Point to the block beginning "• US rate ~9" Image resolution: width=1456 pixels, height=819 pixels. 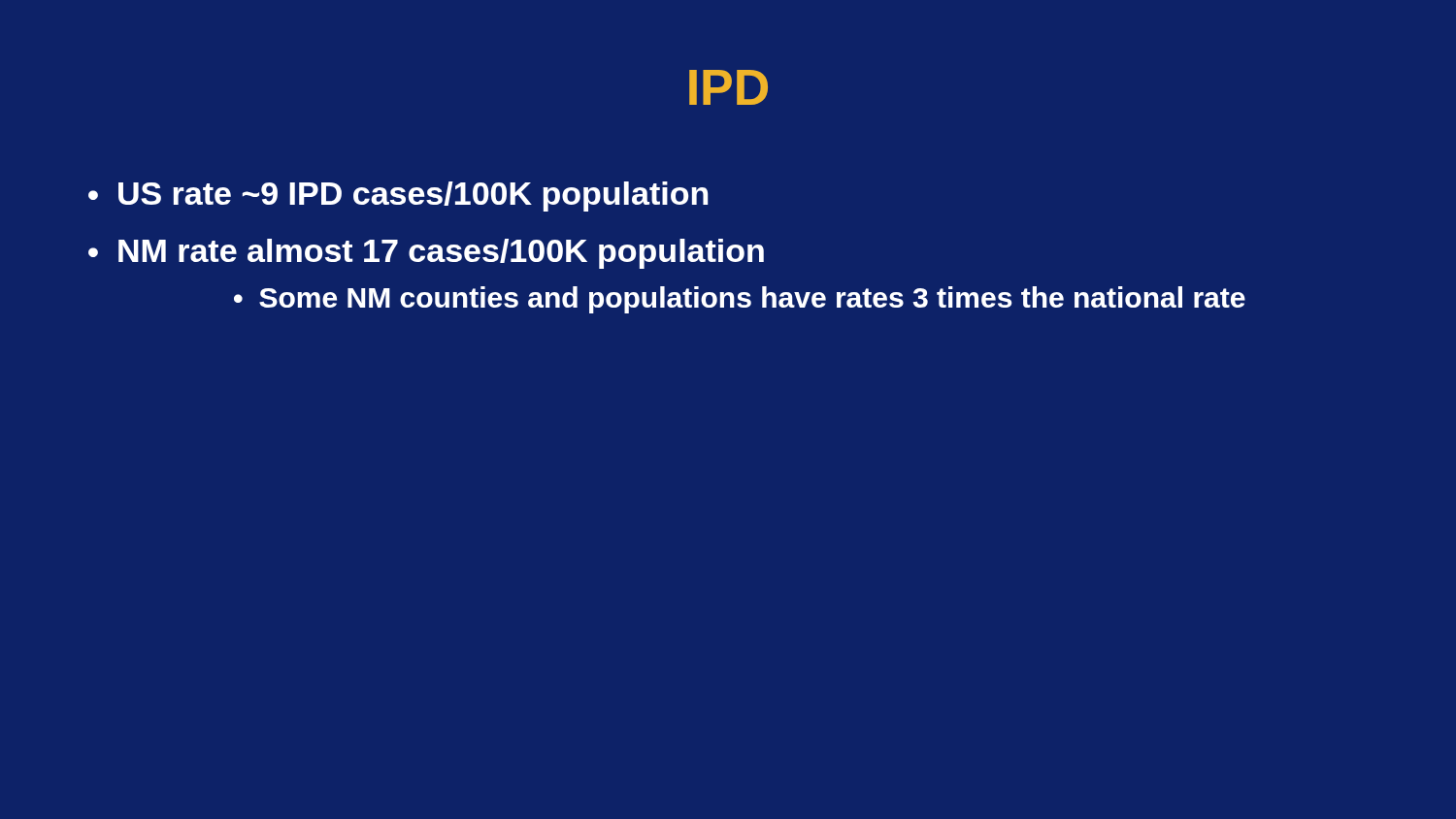[x=399, y=194]
